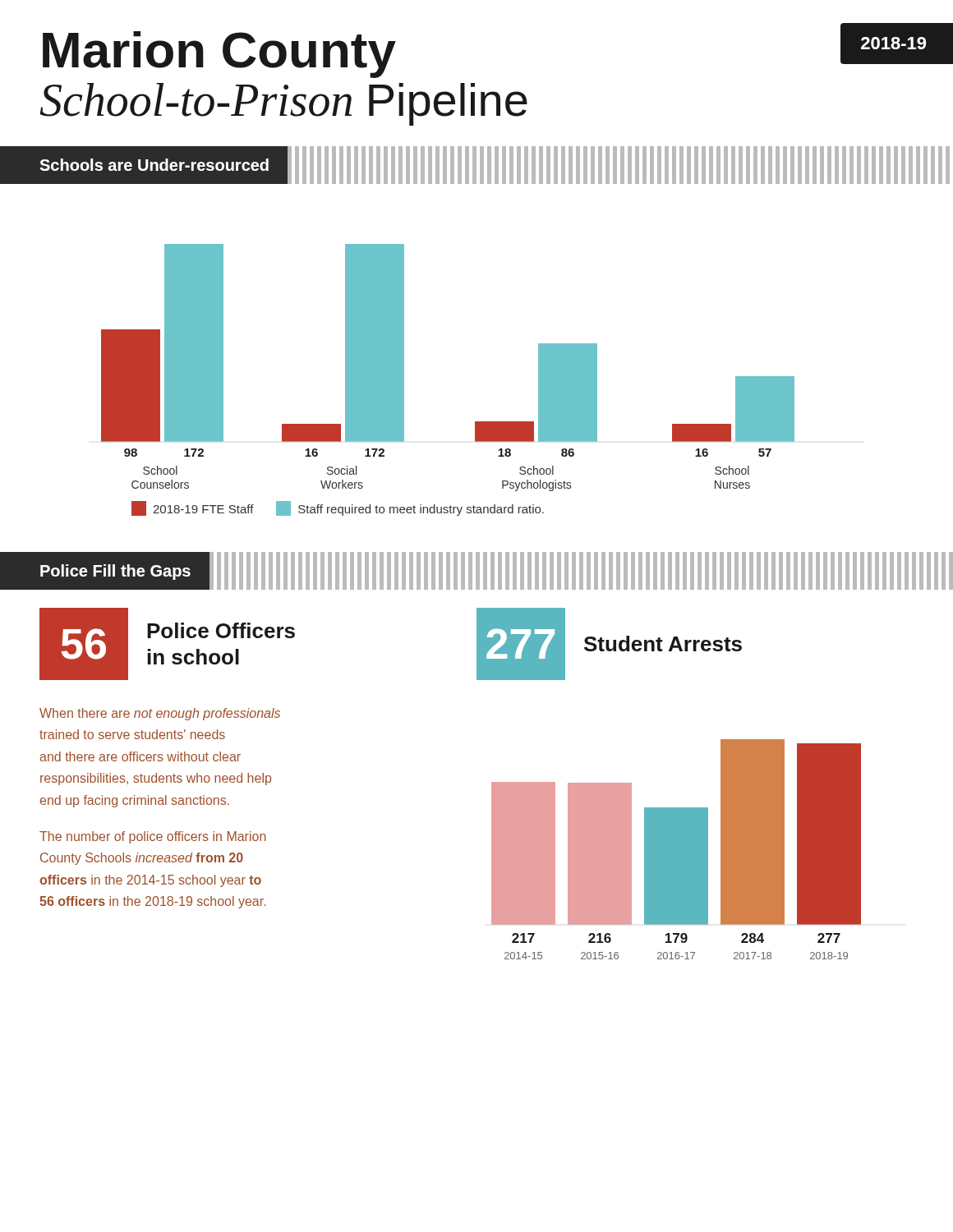The height and width of the screenshot is (1232, 953).
Task: Locate the bar chart
Action: pyautogui.click(x=695, y=843)
